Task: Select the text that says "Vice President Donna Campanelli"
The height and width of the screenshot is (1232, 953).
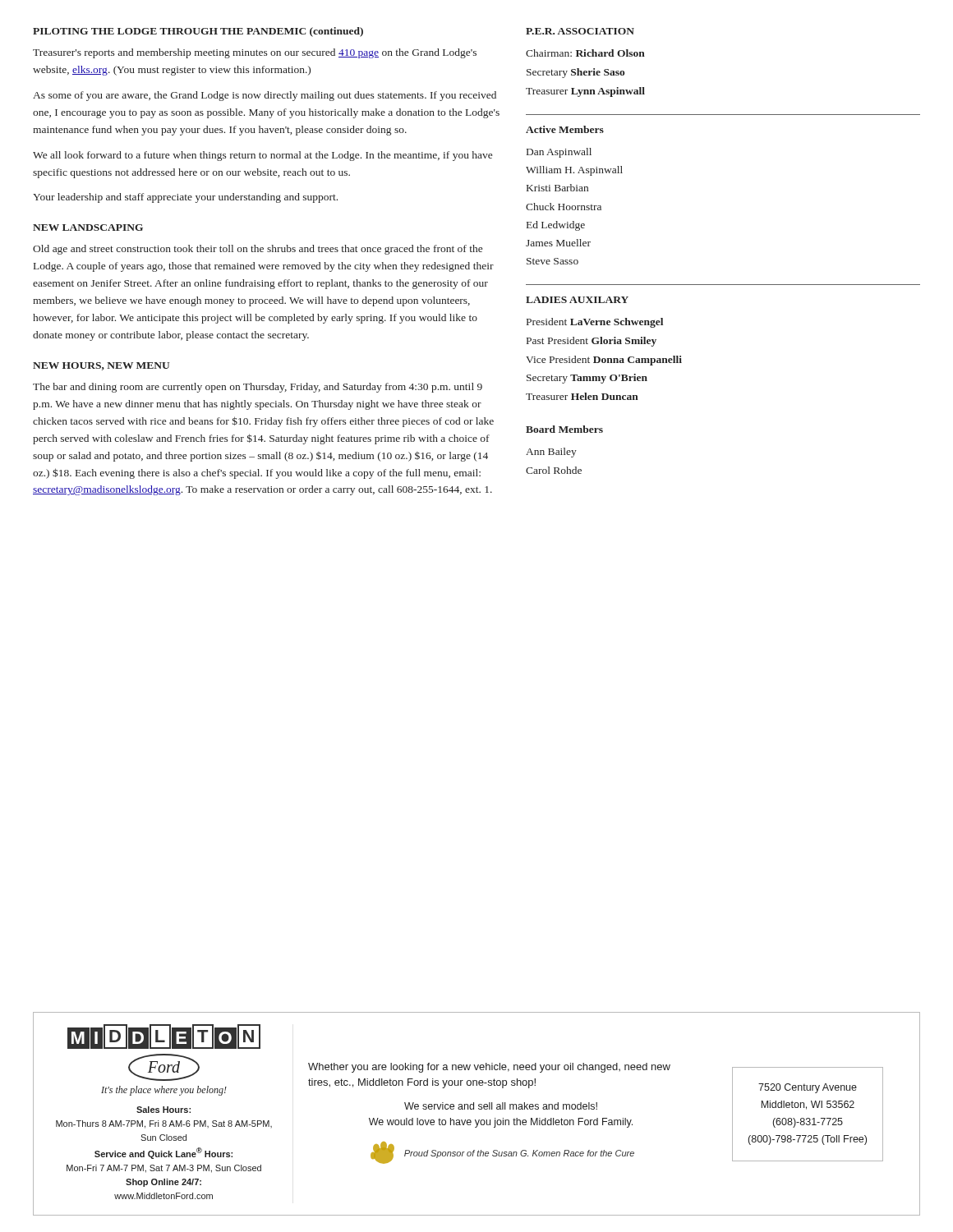Action: [604, 359]
